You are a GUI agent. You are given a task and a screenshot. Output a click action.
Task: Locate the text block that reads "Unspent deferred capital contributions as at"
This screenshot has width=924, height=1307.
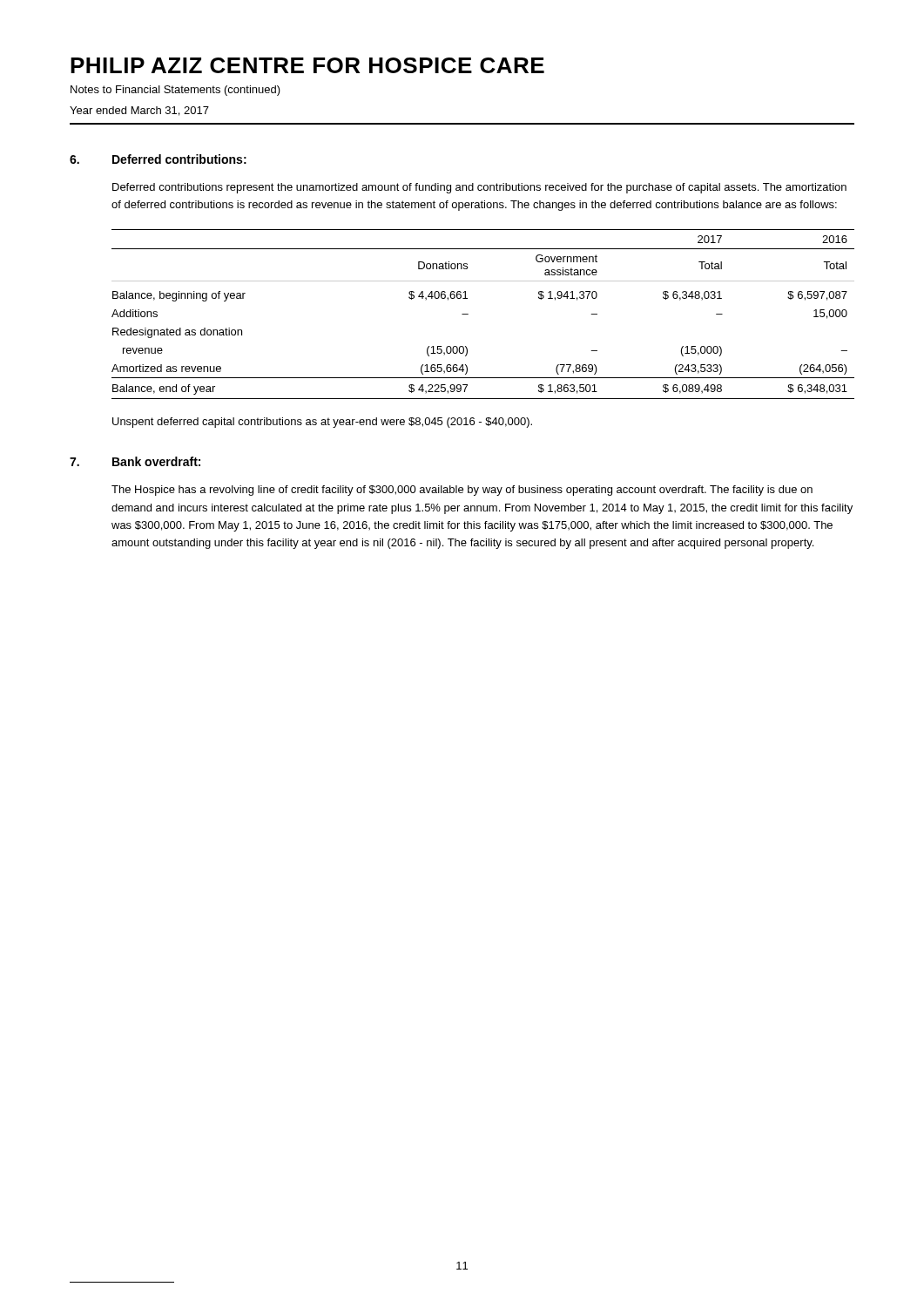coord(322,422)
